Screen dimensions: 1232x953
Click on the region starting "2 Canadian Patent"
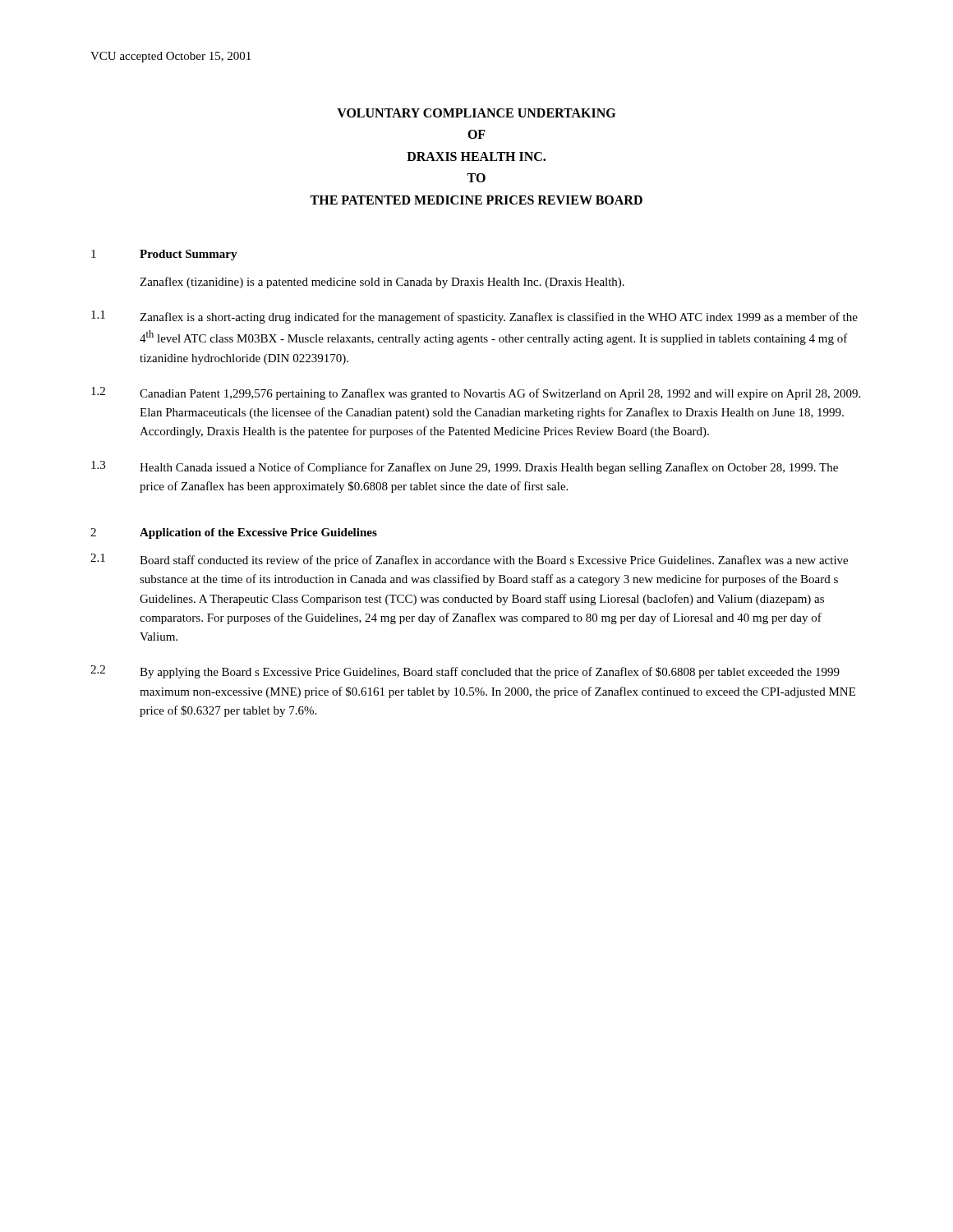pos(476,413)
